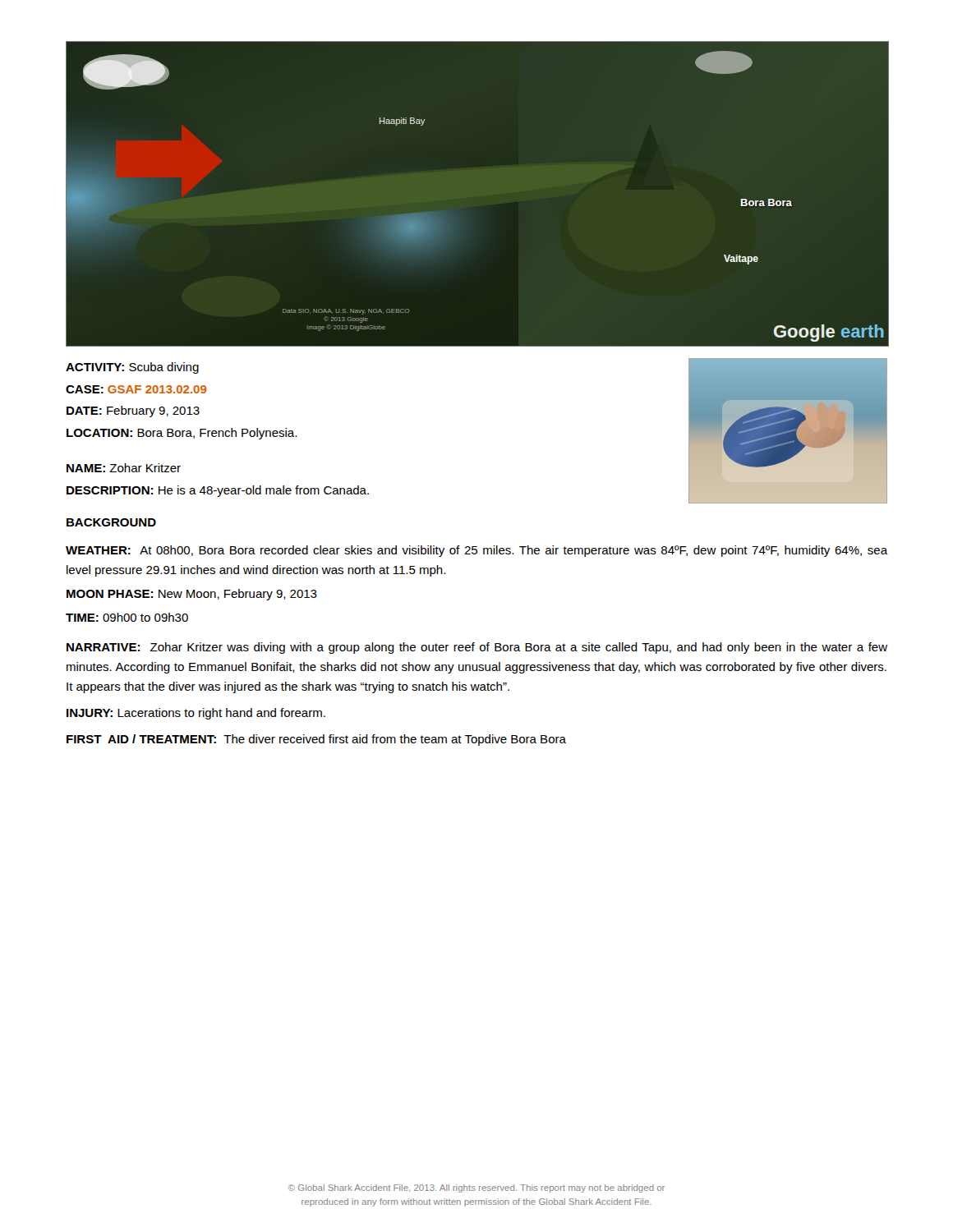Point to the text starting "FIRST AID / TREATMENT: The diver"
The image size is (953, 1232).
click(x=476, y=739)
